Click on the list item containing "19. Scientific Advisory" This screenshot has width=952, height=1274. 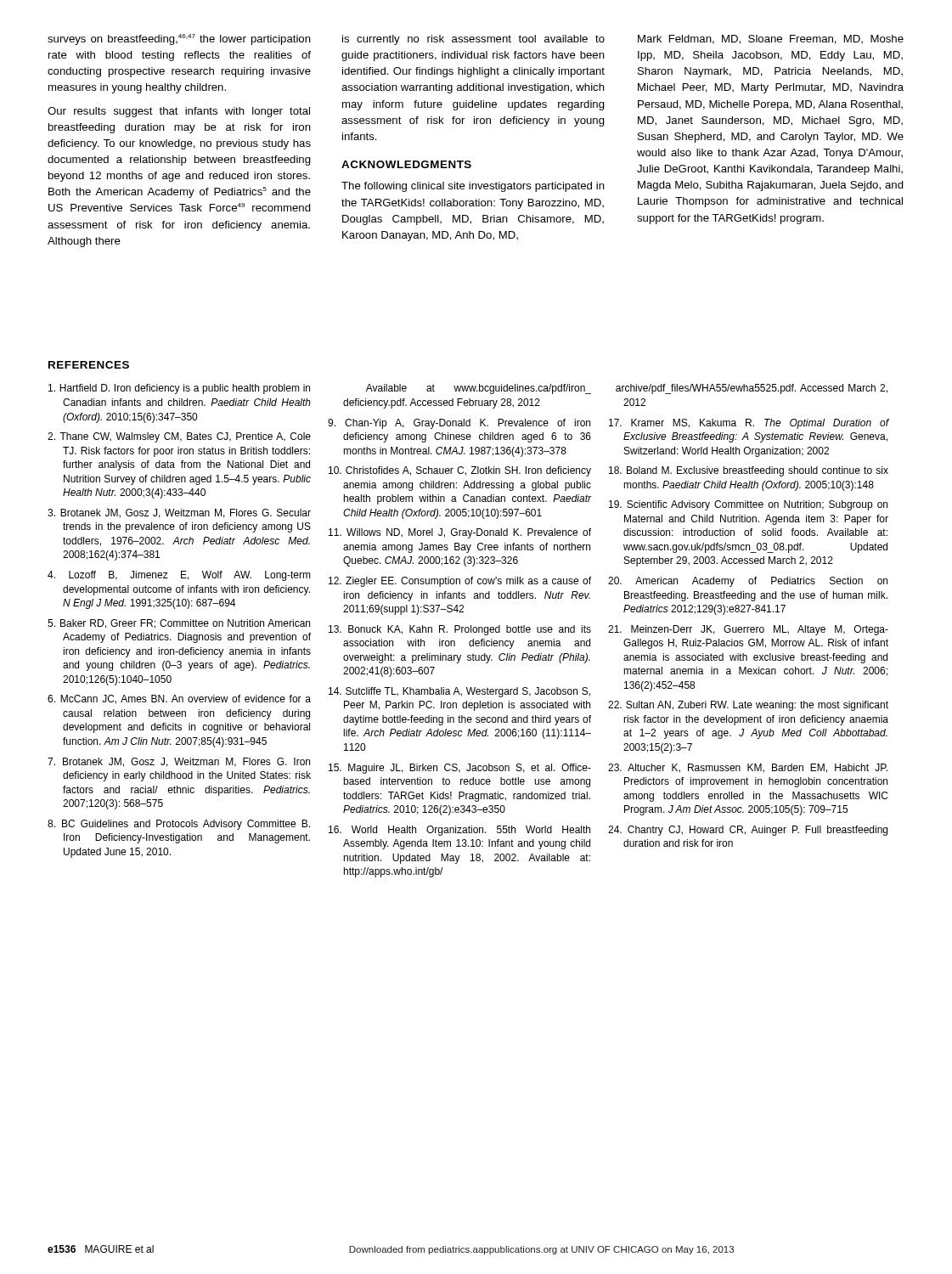click(748, 533)
